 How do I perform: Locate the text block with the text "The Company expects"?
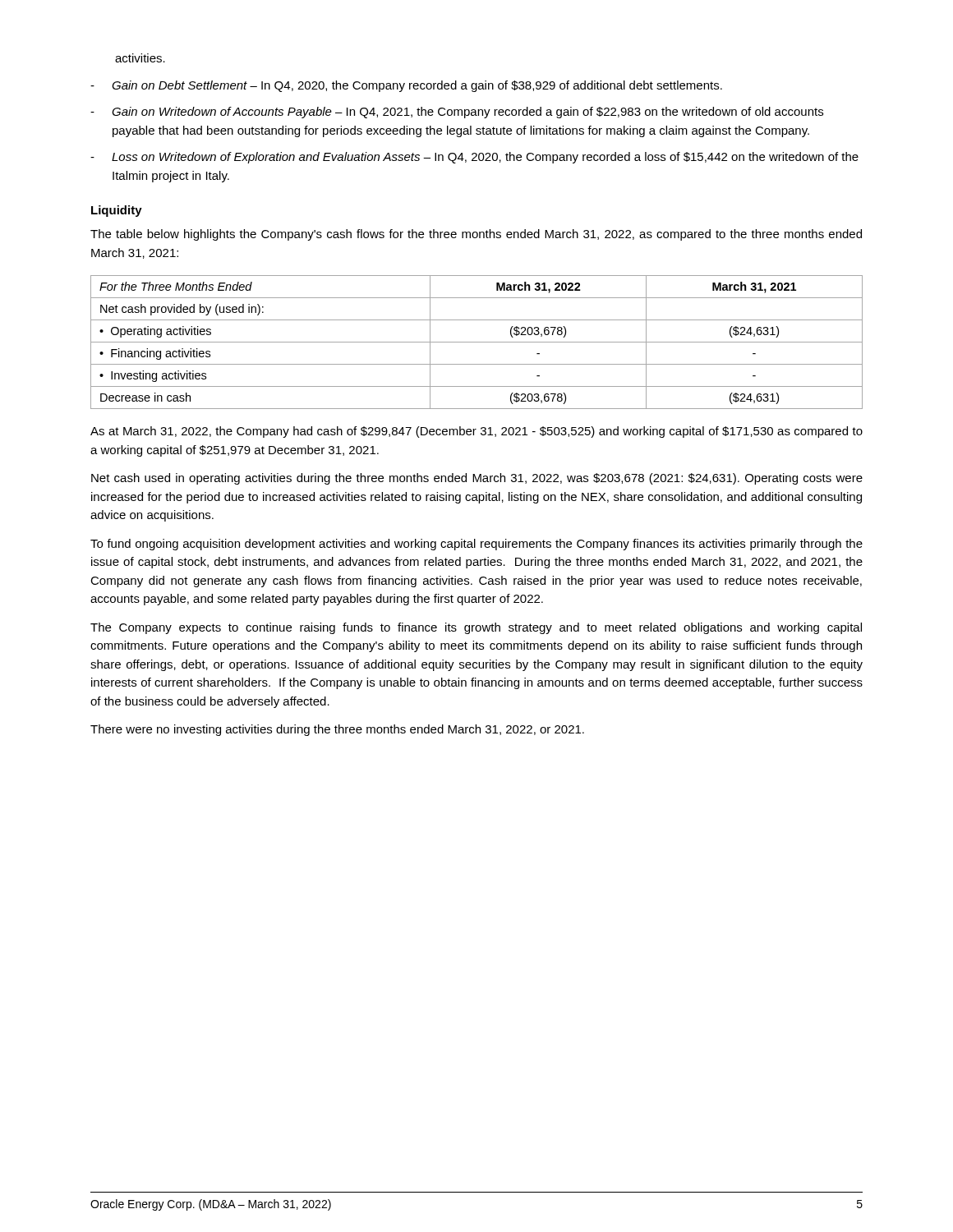point(476,664)
